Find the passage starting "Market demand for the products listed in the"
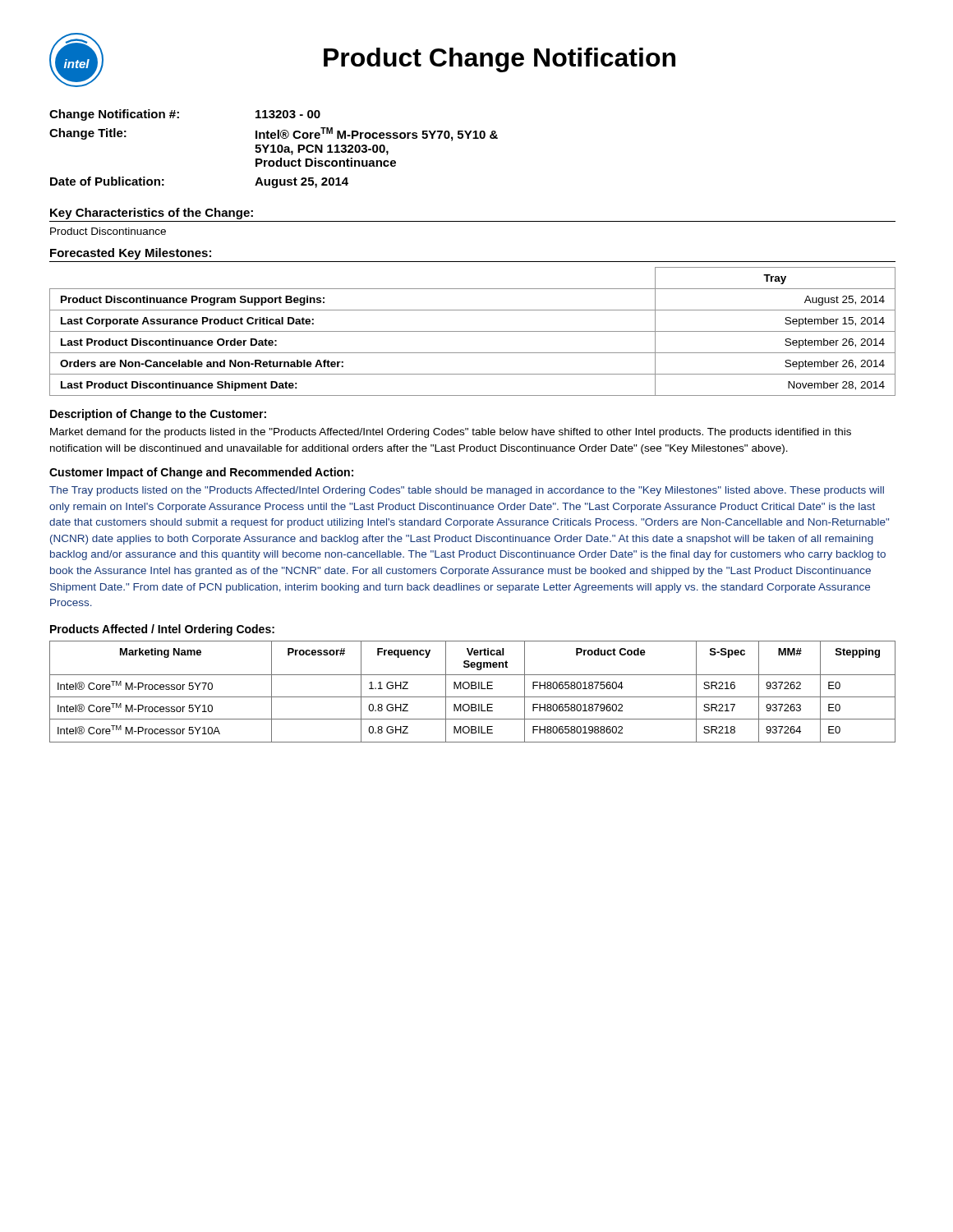Screen dimensions: 1232x953 click(x=450, y=440)
